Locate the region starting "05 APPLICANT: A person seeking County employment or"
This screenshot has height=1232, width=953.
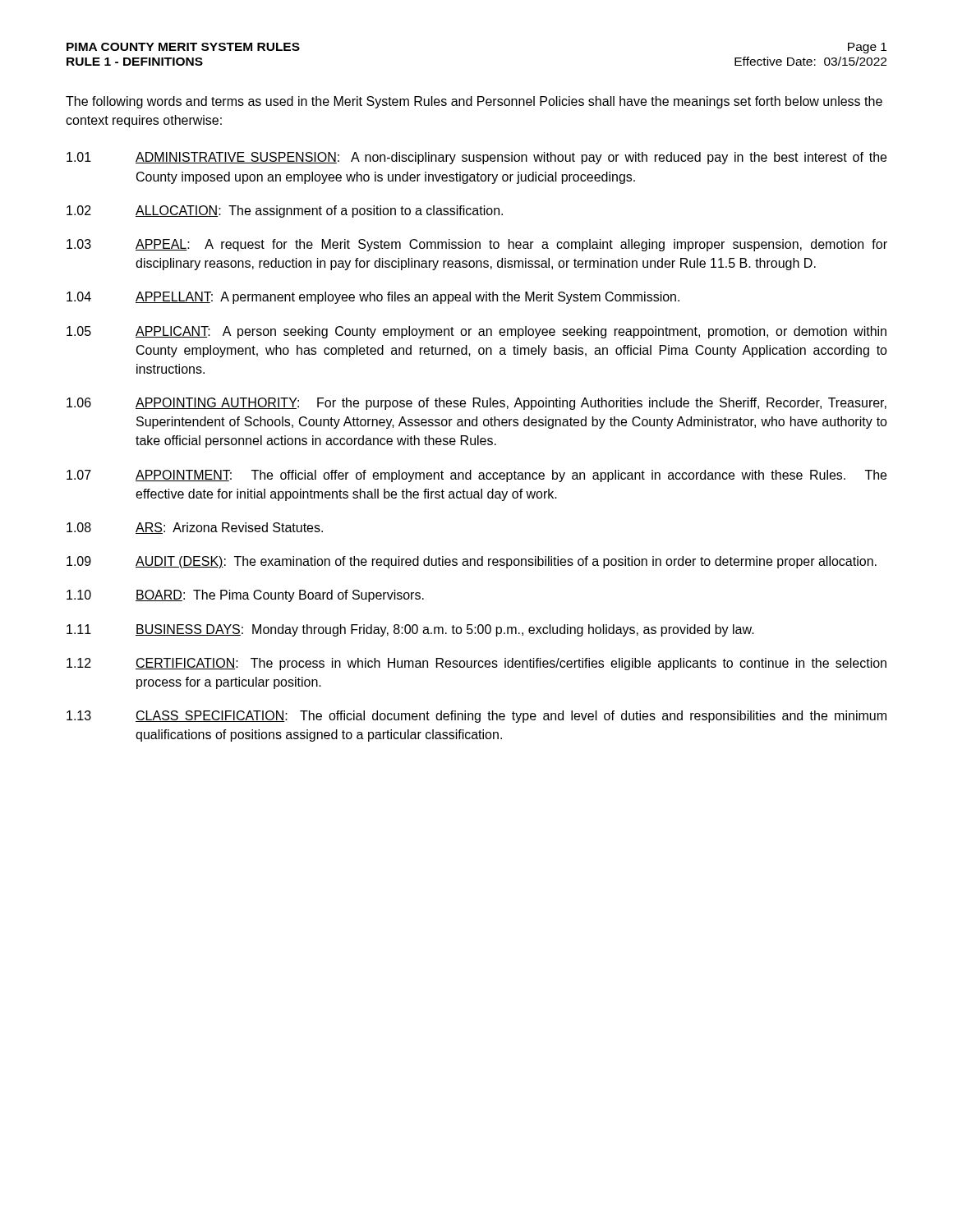point(476,350)
